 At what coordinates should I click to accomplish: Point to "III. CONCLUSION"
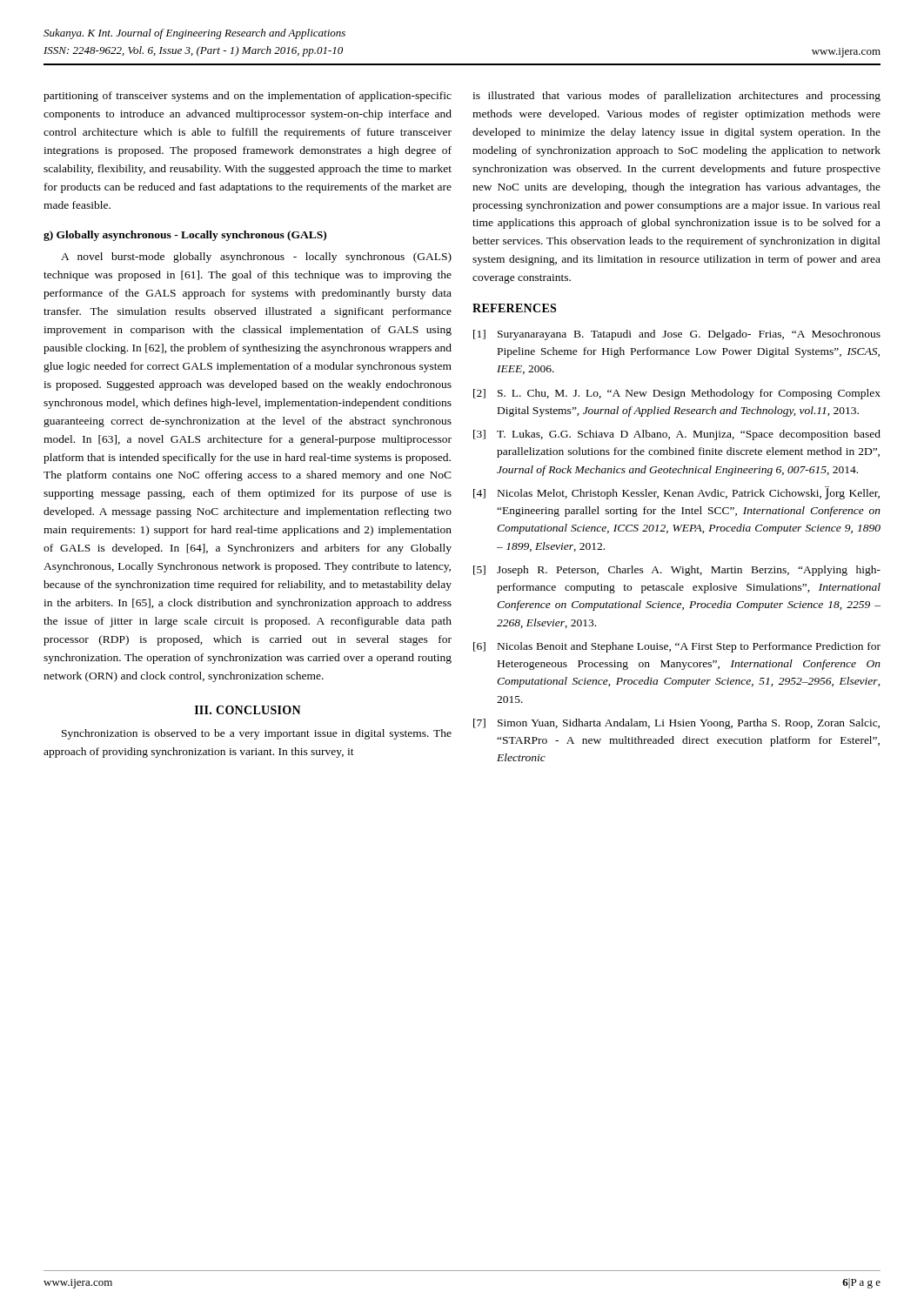248,710
